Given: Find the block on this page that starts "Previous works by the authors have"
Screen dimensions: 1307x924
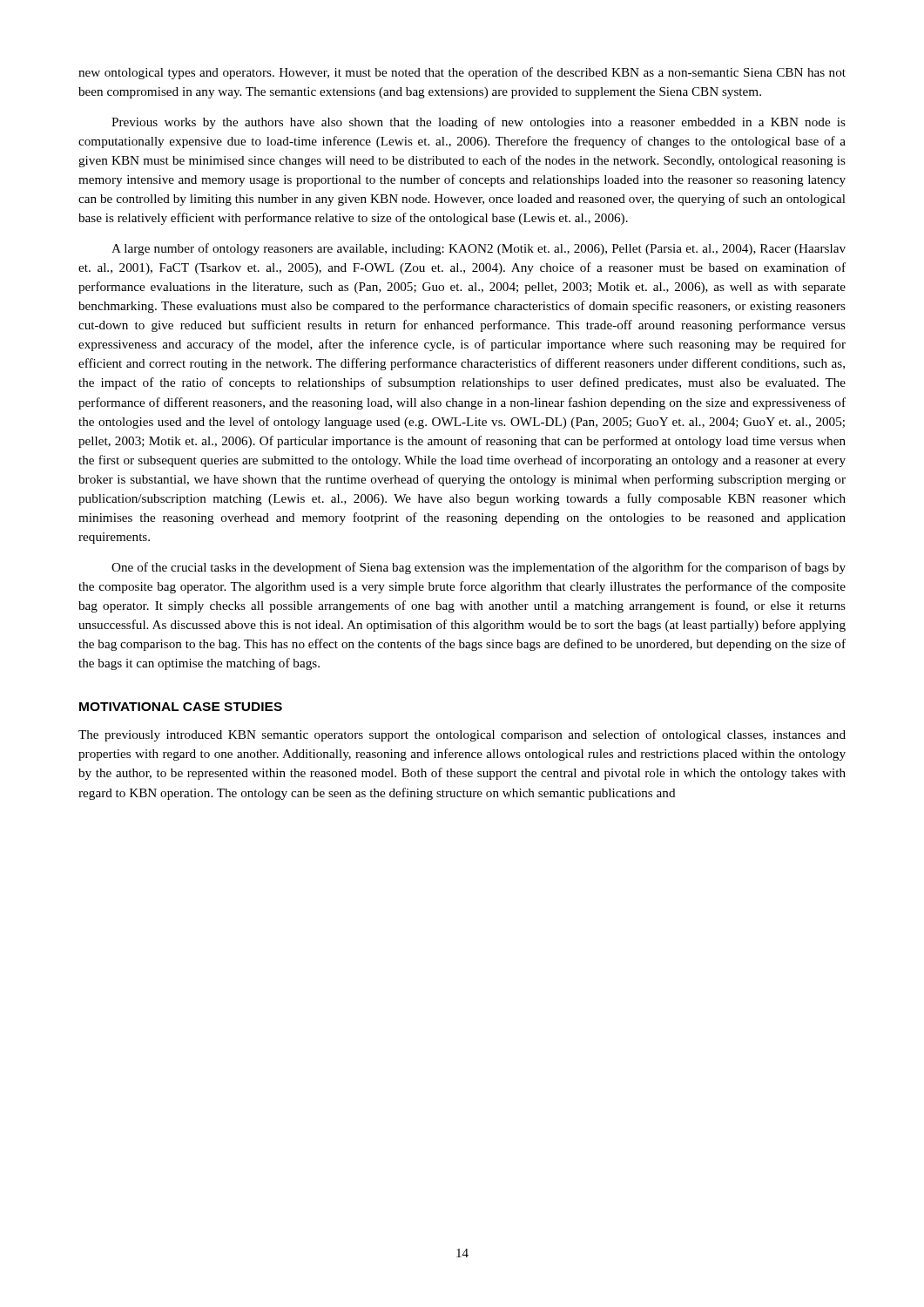Looking at the screenshot, I should [462, 170].
